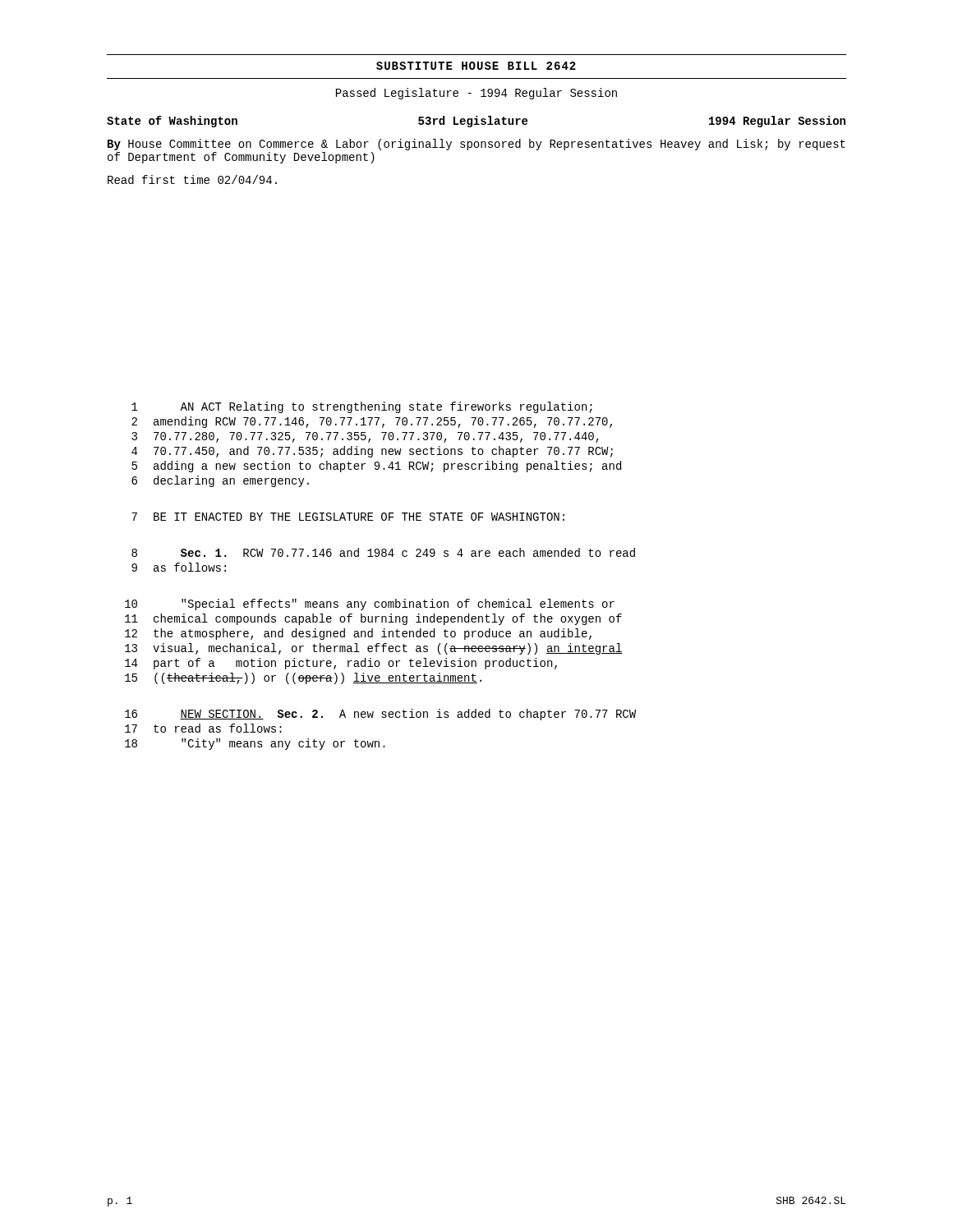Viewport: 953px width, 1232px height.
Task: Navigate to the block starting "By House Committee on Commerce & Labor"
Action: click(476, 151)
